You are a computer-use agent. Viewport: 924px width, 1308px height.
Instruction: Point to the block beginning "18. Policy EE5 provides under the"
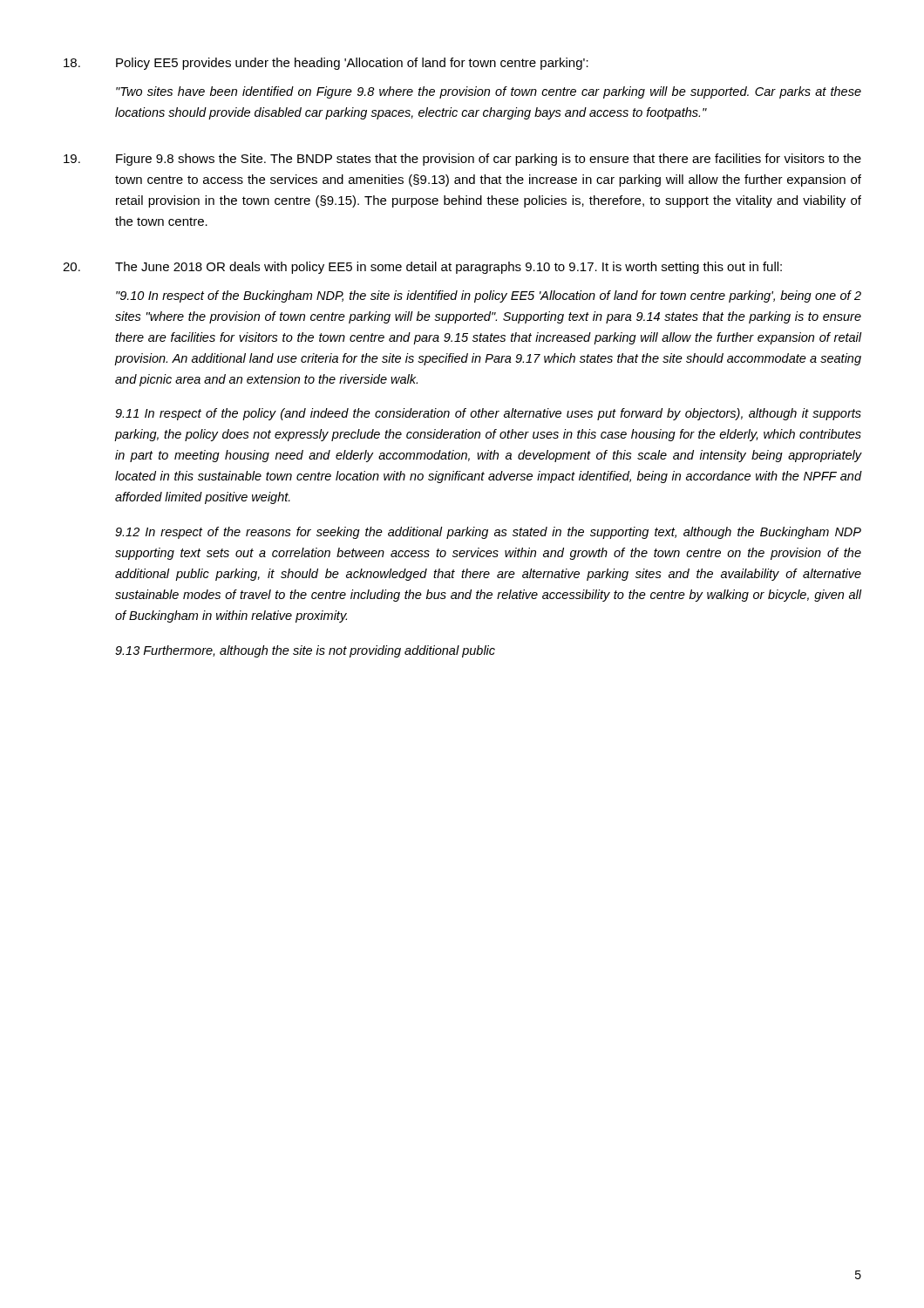(x=462, y=63)
